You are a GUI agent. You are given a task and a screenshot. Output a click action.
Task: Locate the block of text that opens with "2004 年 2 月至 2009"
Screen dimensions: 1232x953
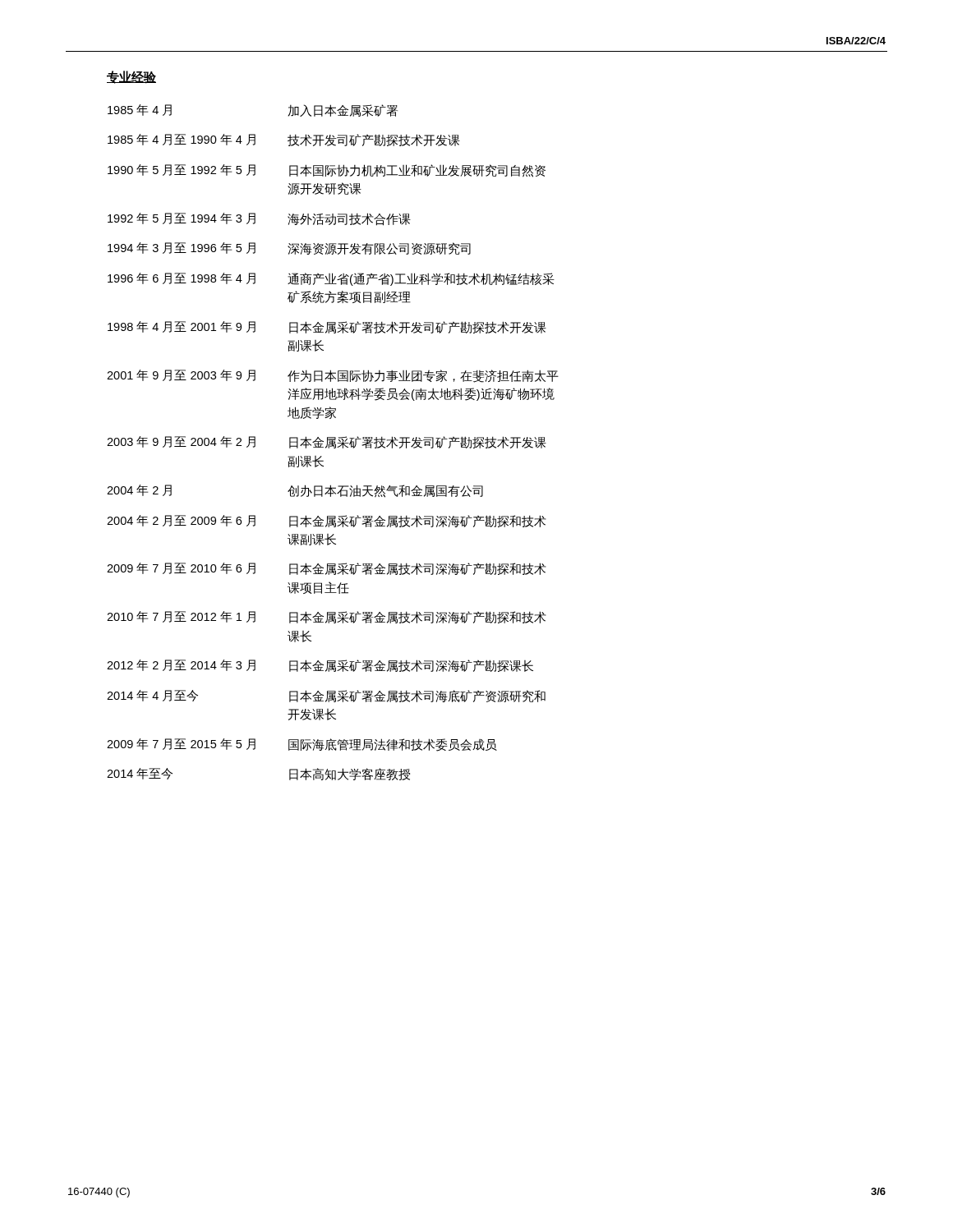(496, 531)
